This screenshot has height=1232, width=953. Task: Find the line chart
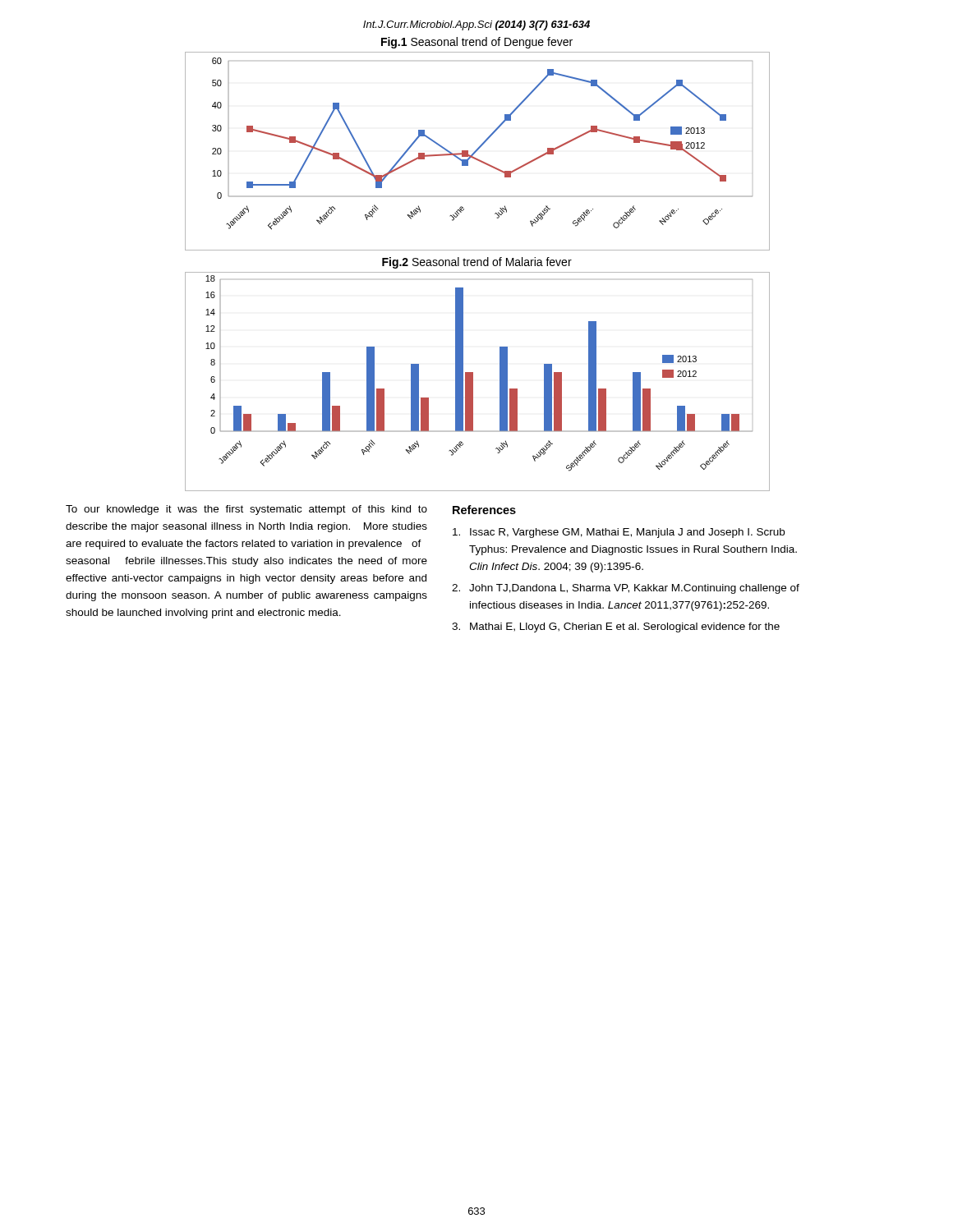tap(476, 151)
